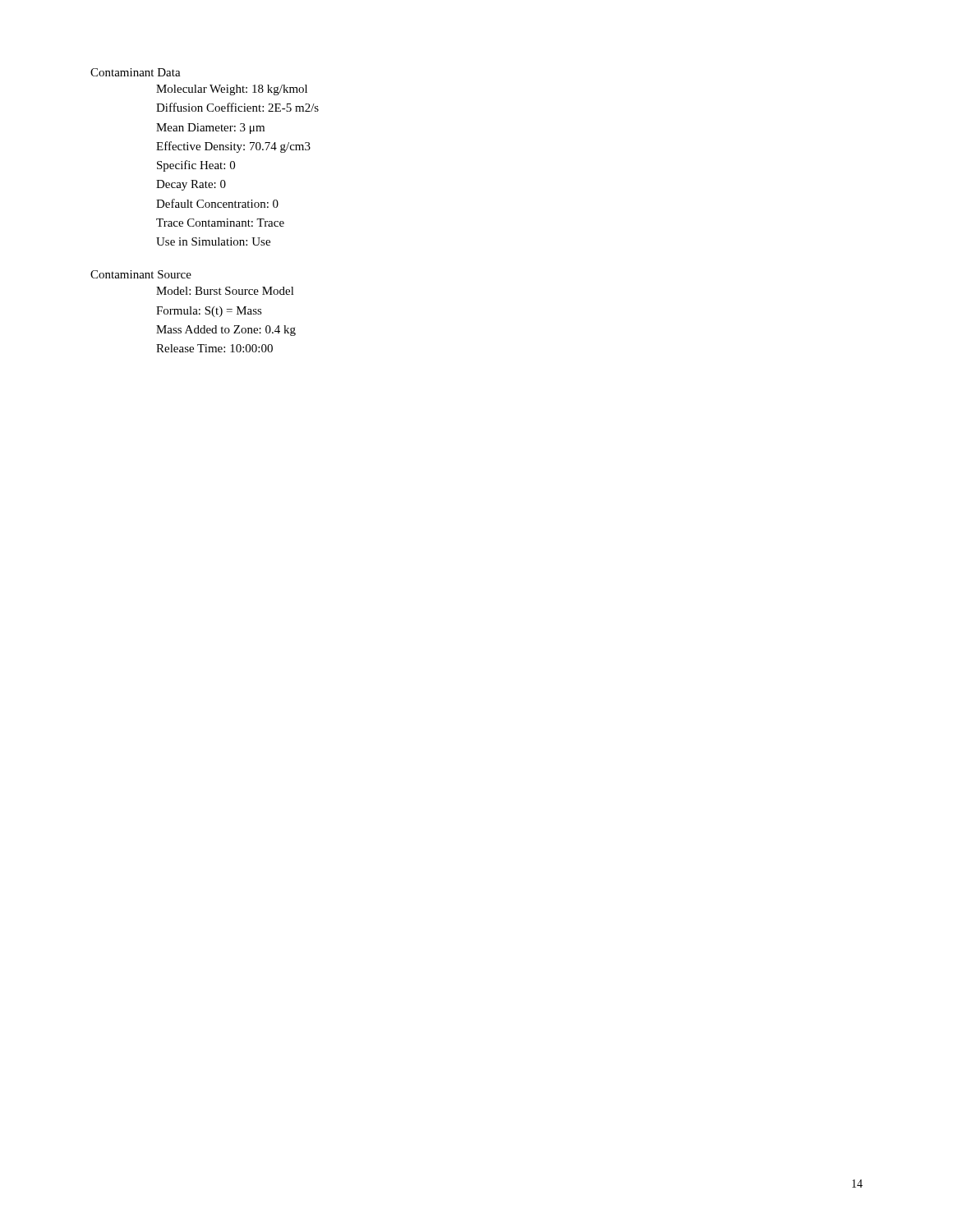Select the list item that reads "Mean Diameter: 3 μm"

tap(211, 127)
